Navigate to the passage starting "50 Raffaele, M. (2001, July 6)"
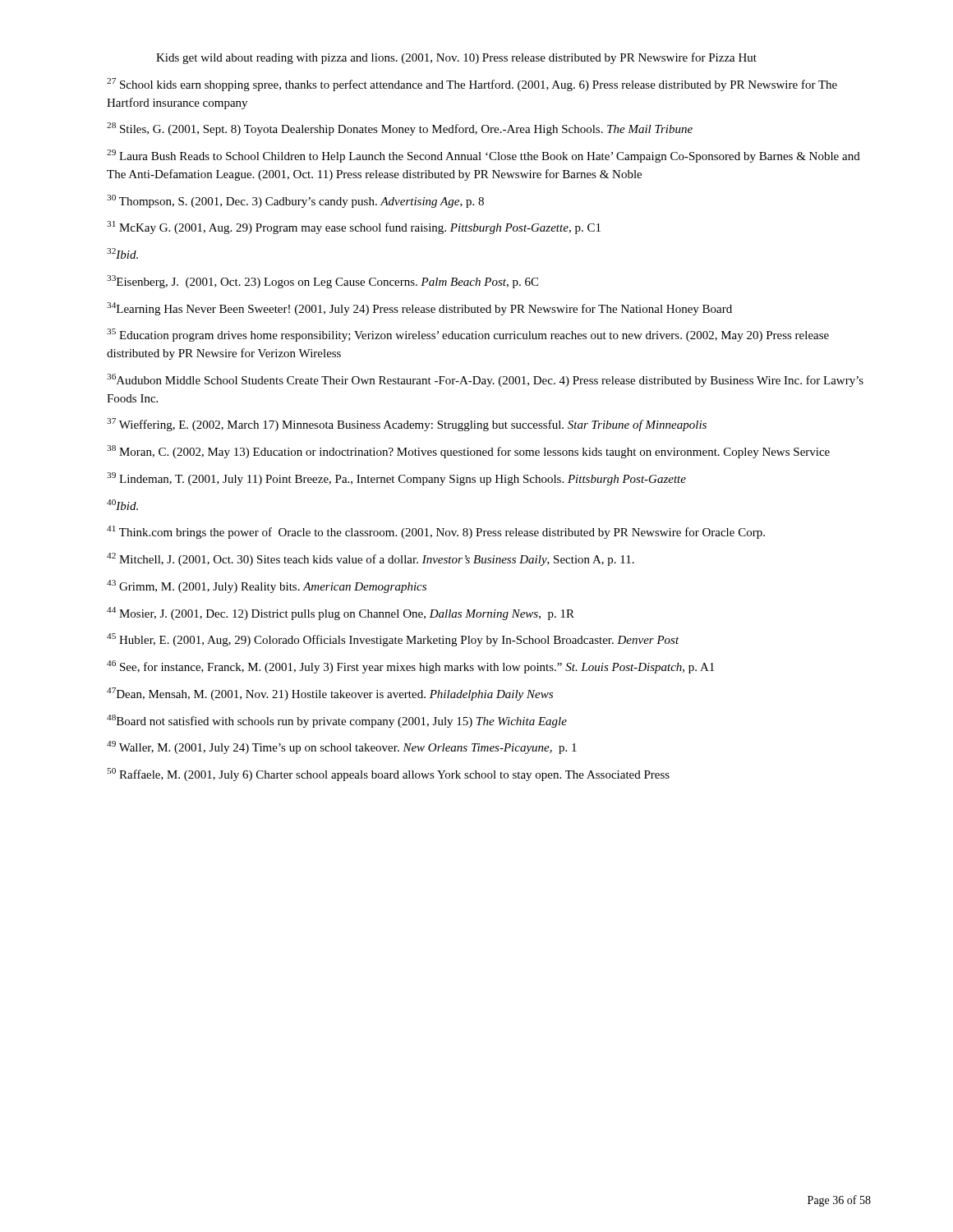The image size is (953, 1232). pos(388,773)
